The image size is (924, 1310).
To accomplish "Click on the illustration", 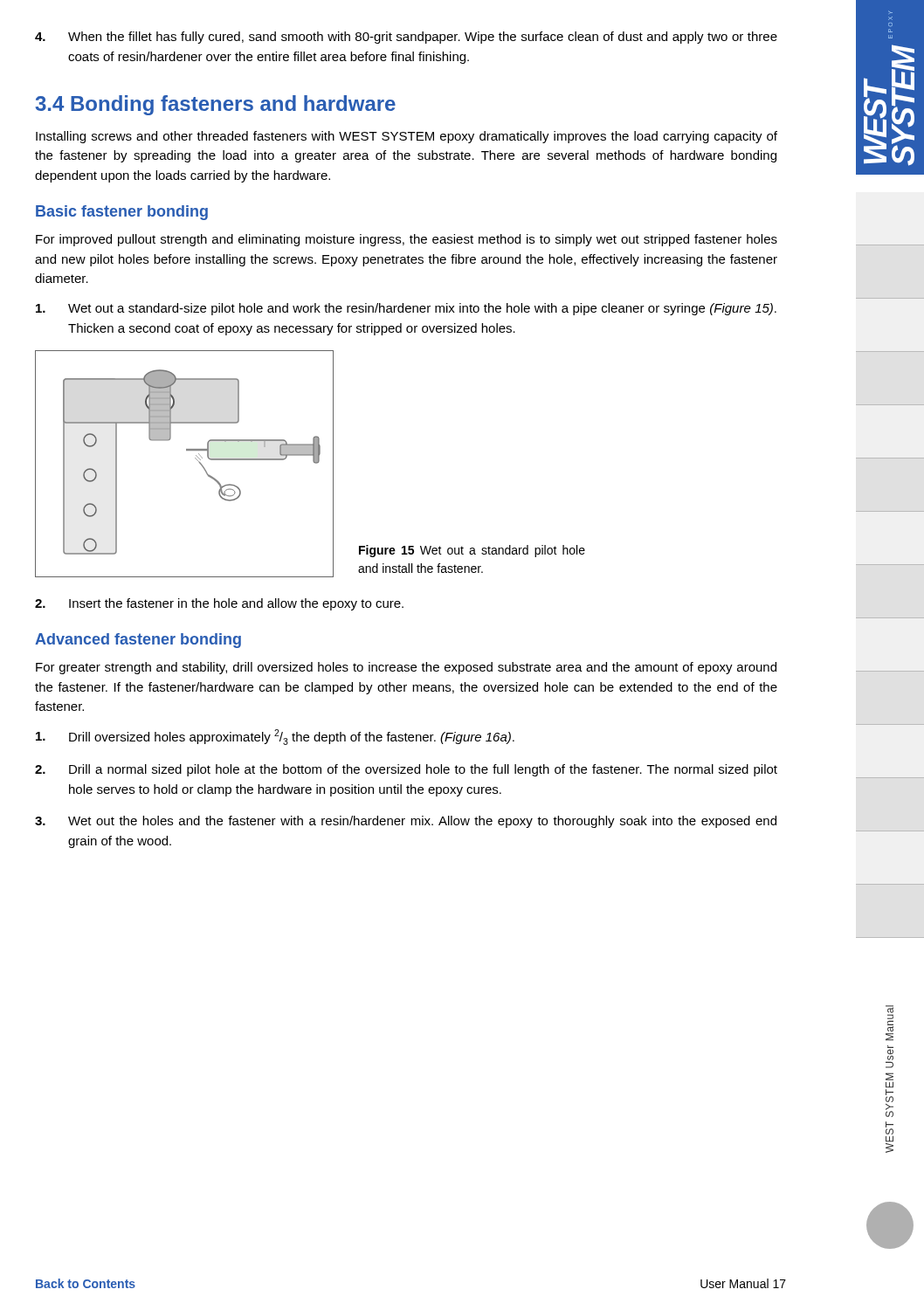I will pyautogui.click(x=184, y=464).
